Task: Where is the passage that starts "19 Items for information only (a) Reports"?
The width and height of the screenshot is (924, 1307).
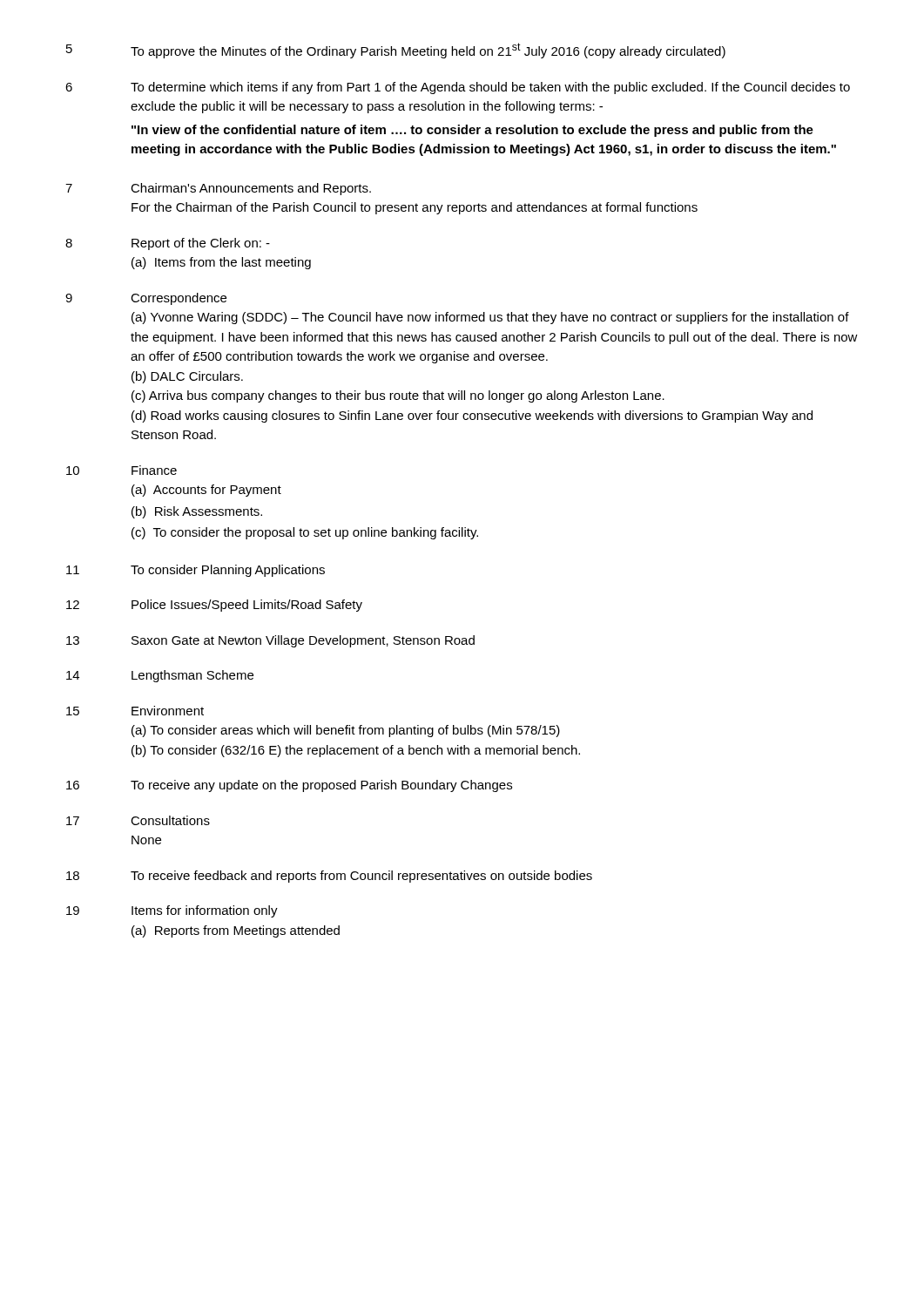Action: pyautogui.click(x=172, y=911)
